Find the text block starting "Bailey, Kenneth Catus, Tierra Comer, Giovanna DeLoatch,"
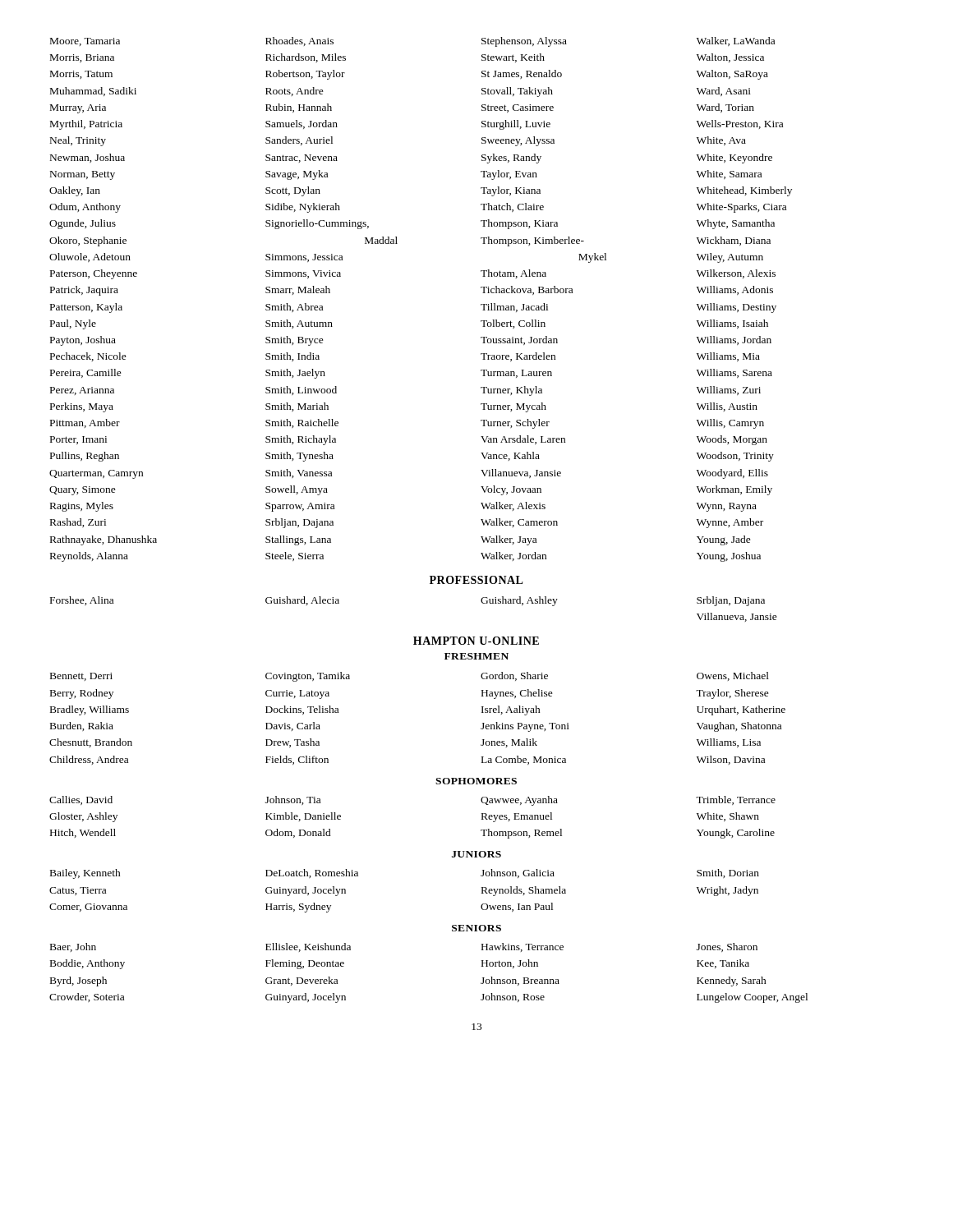The image size is (953, 1232). coord(476,890)
